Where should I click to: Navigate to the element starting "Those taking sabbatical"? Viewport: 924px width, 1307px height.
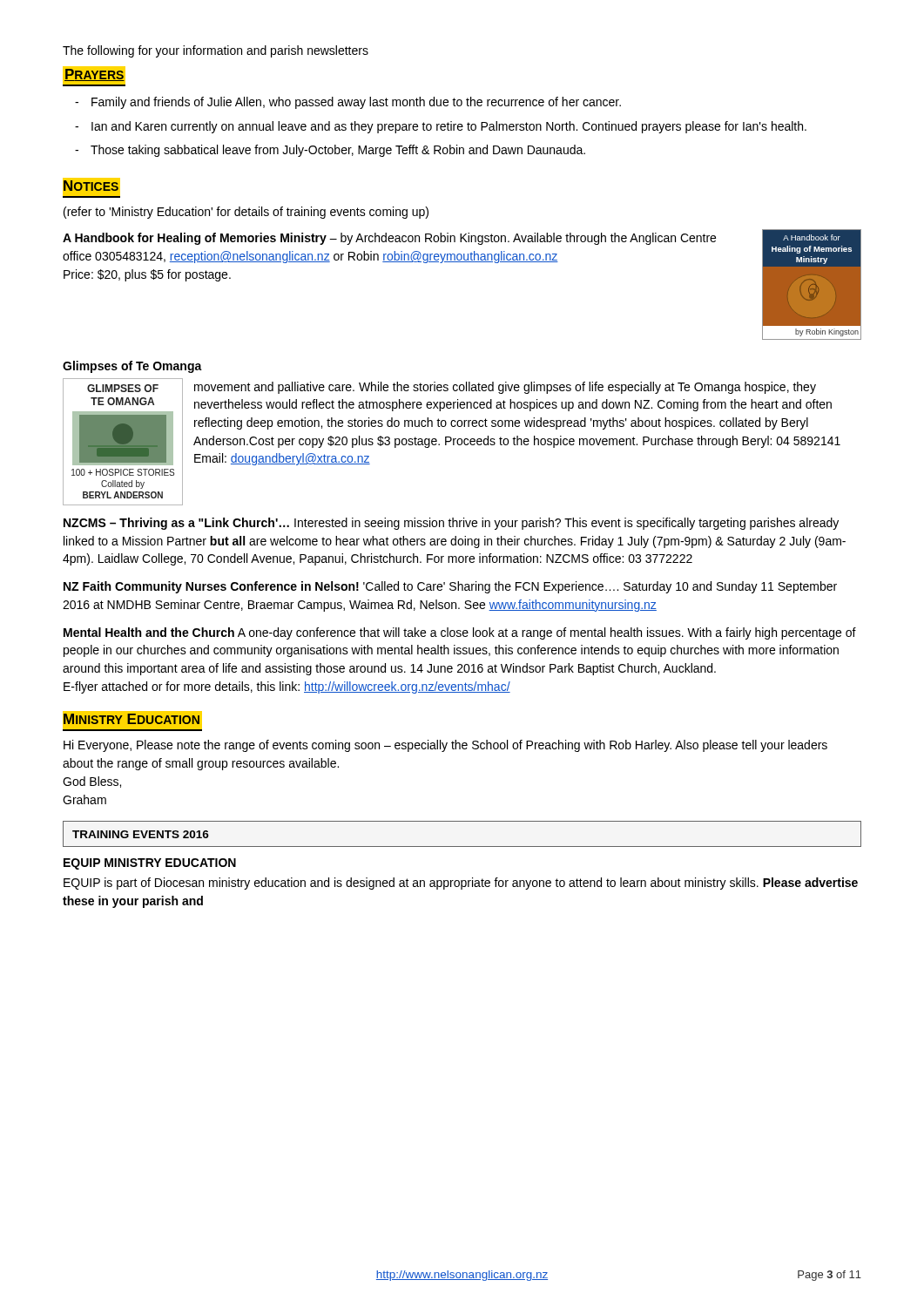[338, 150]
